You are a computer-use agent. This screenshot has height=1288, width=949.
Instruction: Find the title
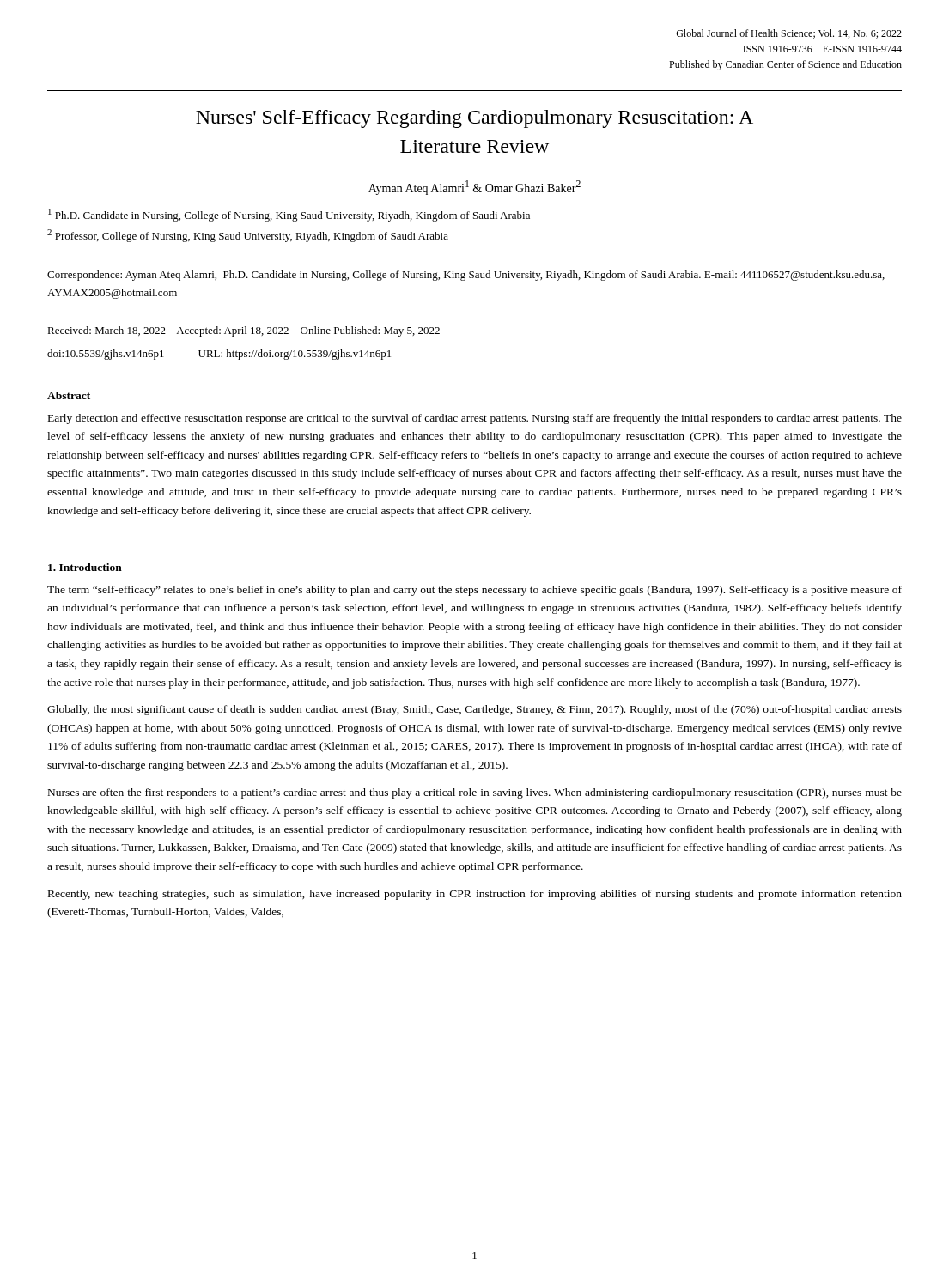pos(474,128)
